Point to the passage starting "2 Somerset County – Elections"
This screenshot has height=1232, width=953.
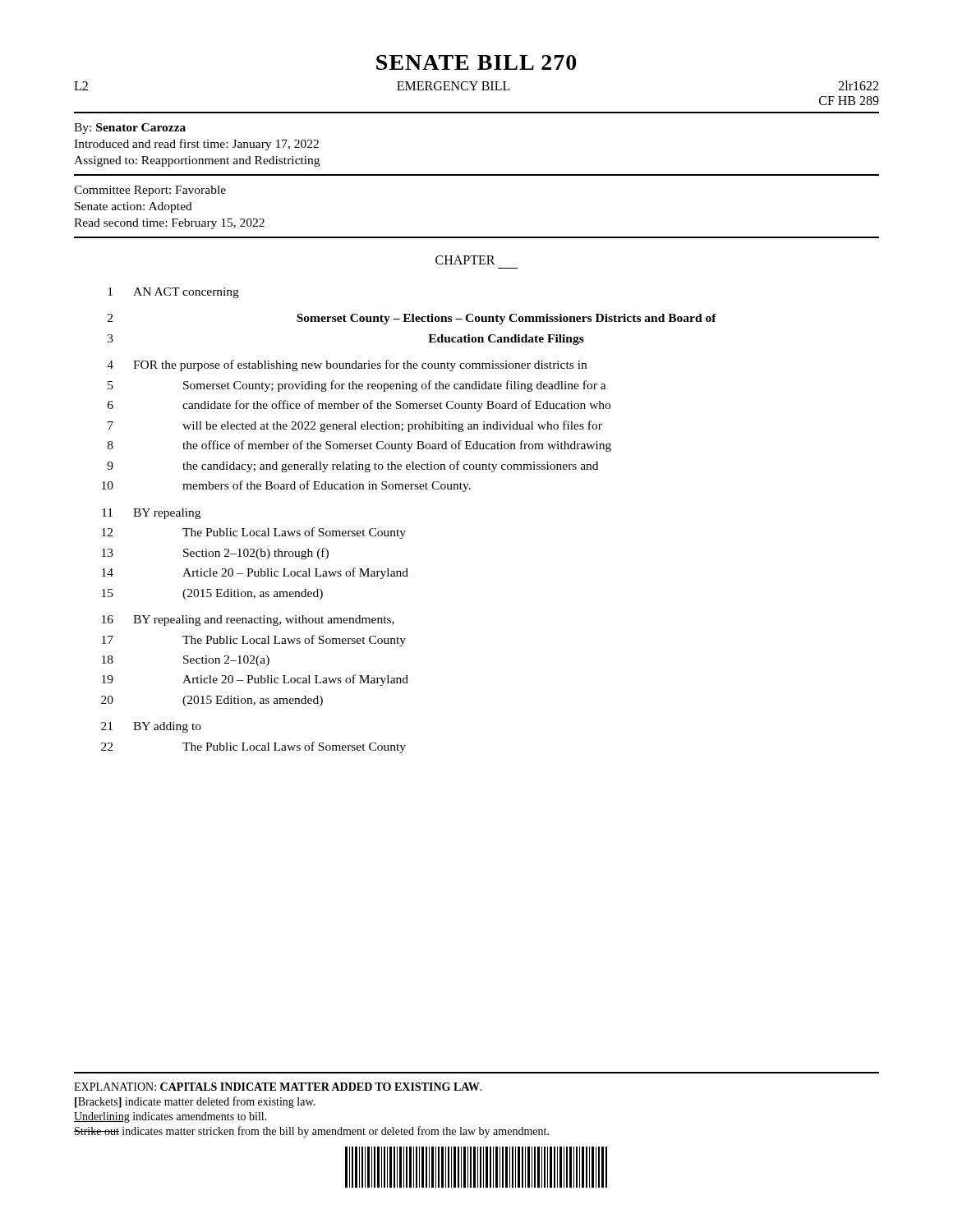tap(476, 329)
